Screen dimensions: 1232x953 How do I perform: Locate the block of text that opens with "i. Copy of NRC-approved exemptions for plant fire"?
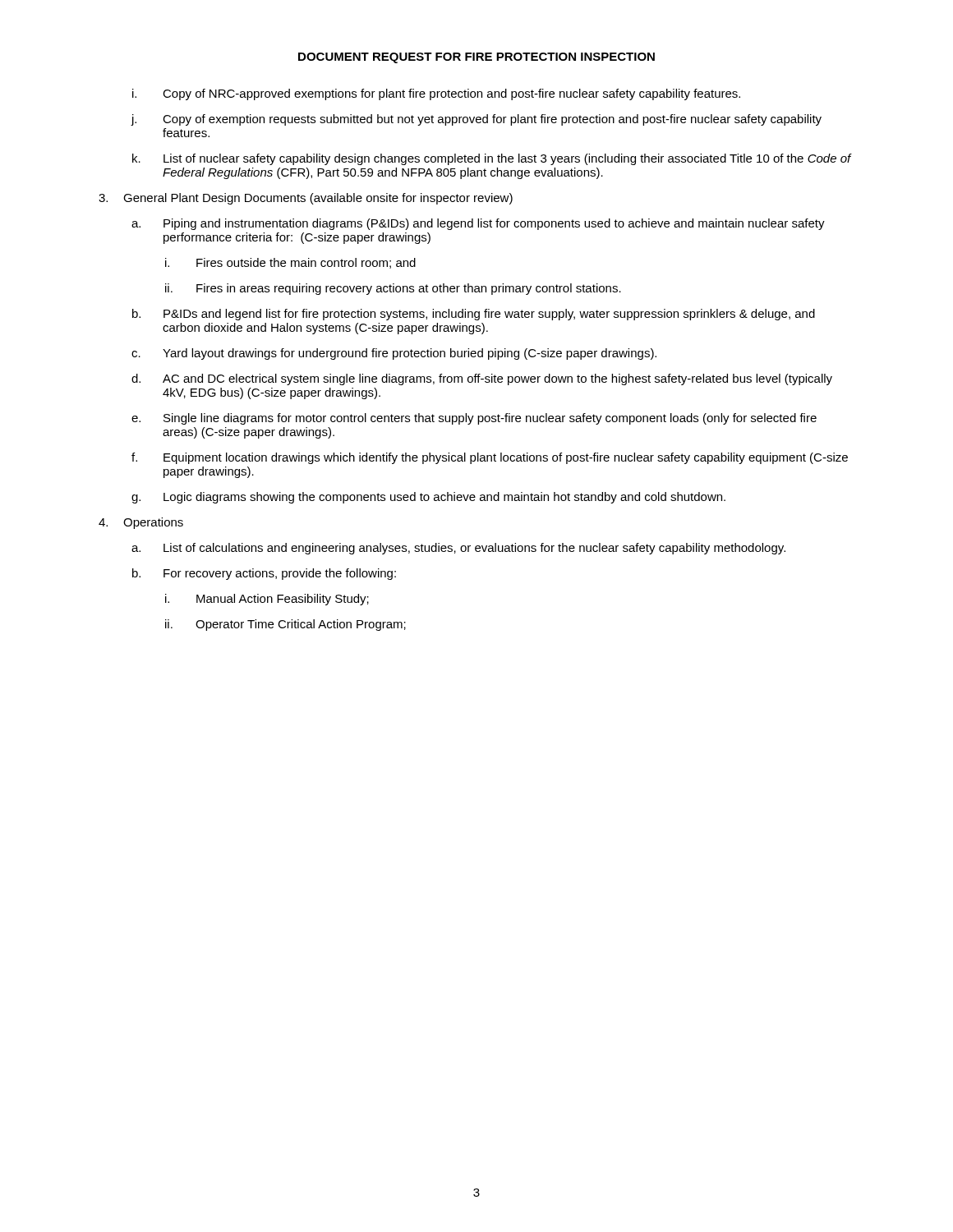(x=493, y=93)
